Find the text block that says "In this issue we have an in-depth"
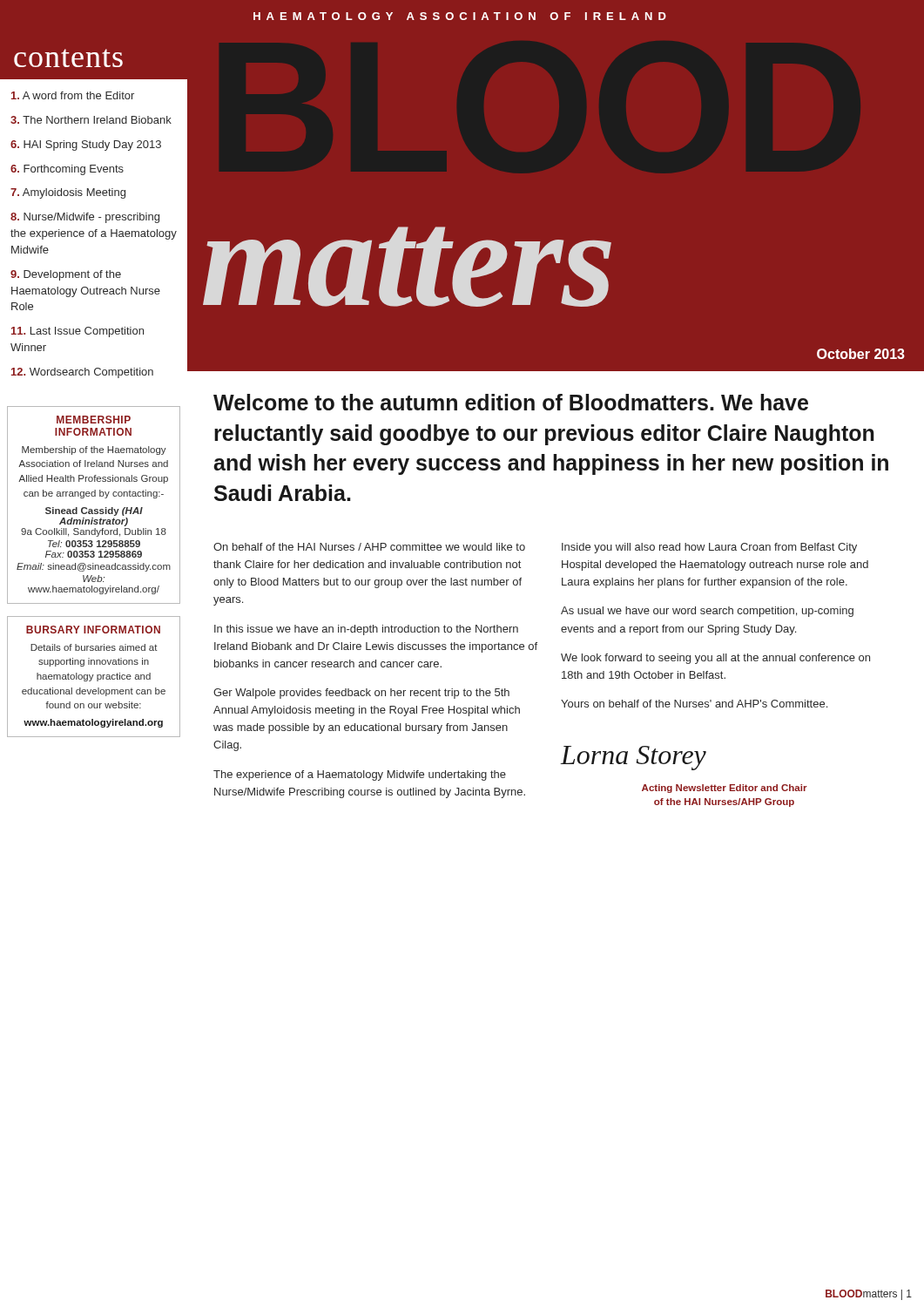This screenshot has width=924, height=1307. (375, 646)
